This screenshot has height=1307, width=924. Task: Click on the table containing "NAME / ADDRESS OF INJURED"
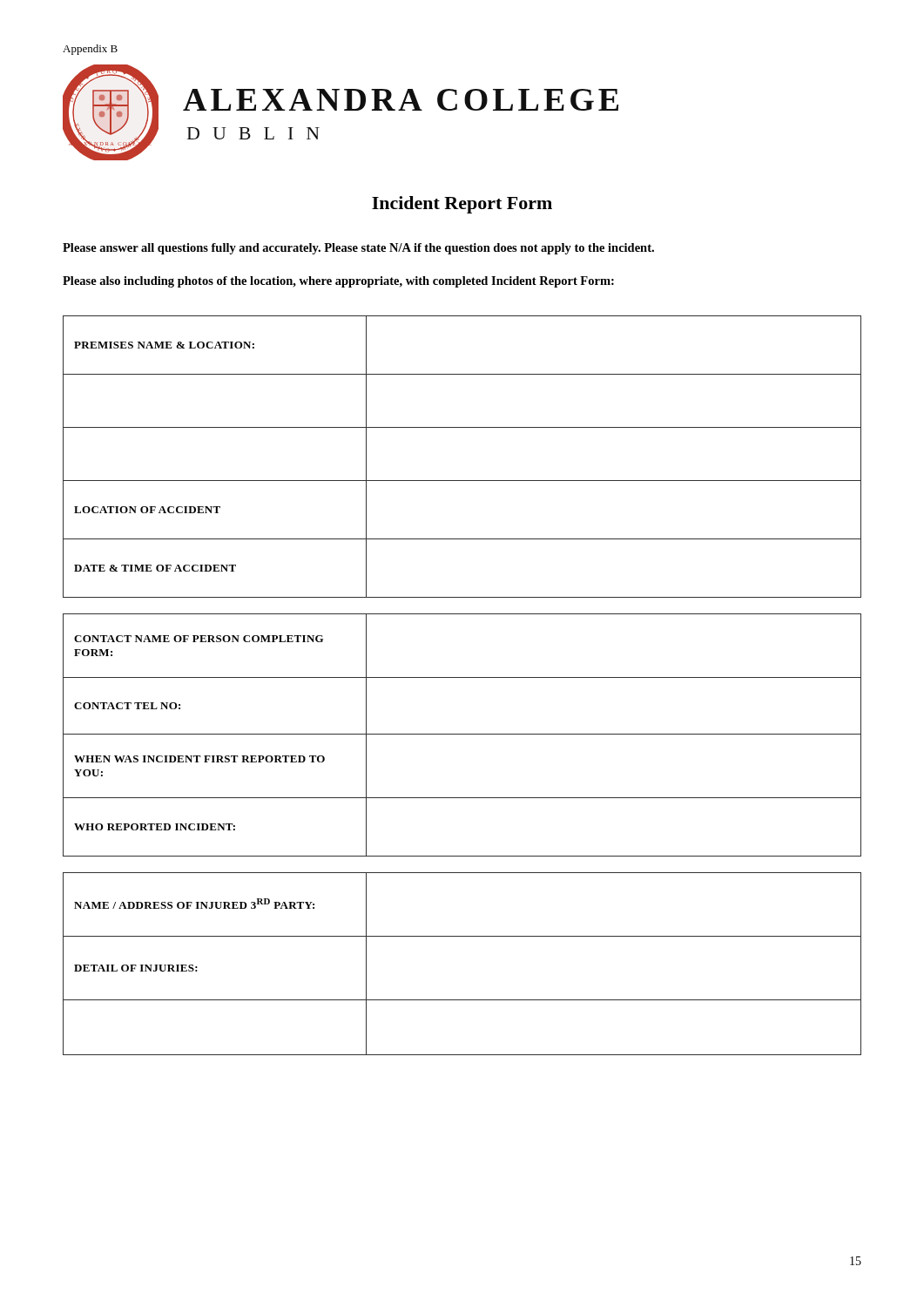(462, 963)
